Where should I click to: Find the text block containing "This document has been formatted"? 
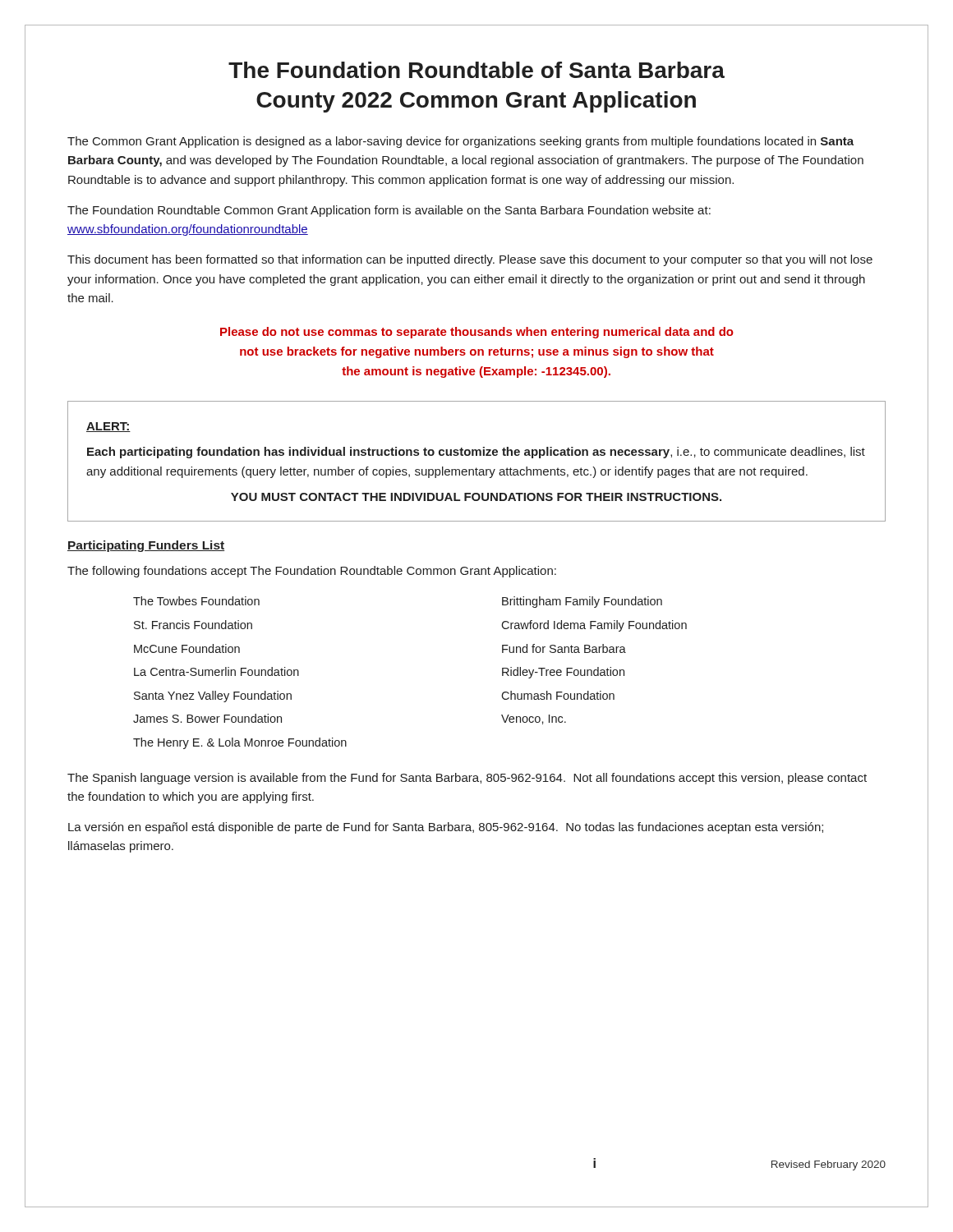point(470,278)
